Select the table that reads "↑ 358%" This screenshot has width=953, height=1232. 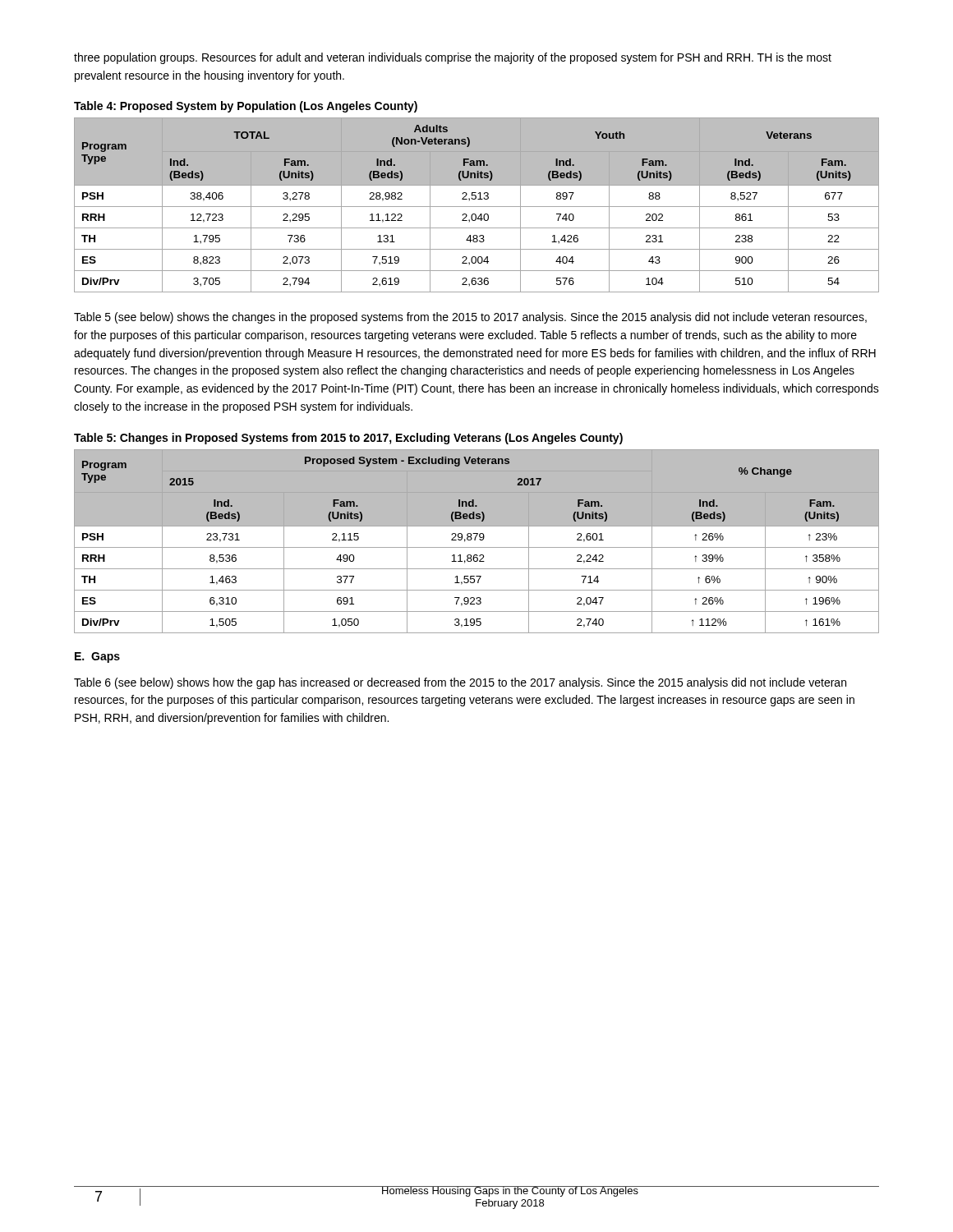click(476, 541)
